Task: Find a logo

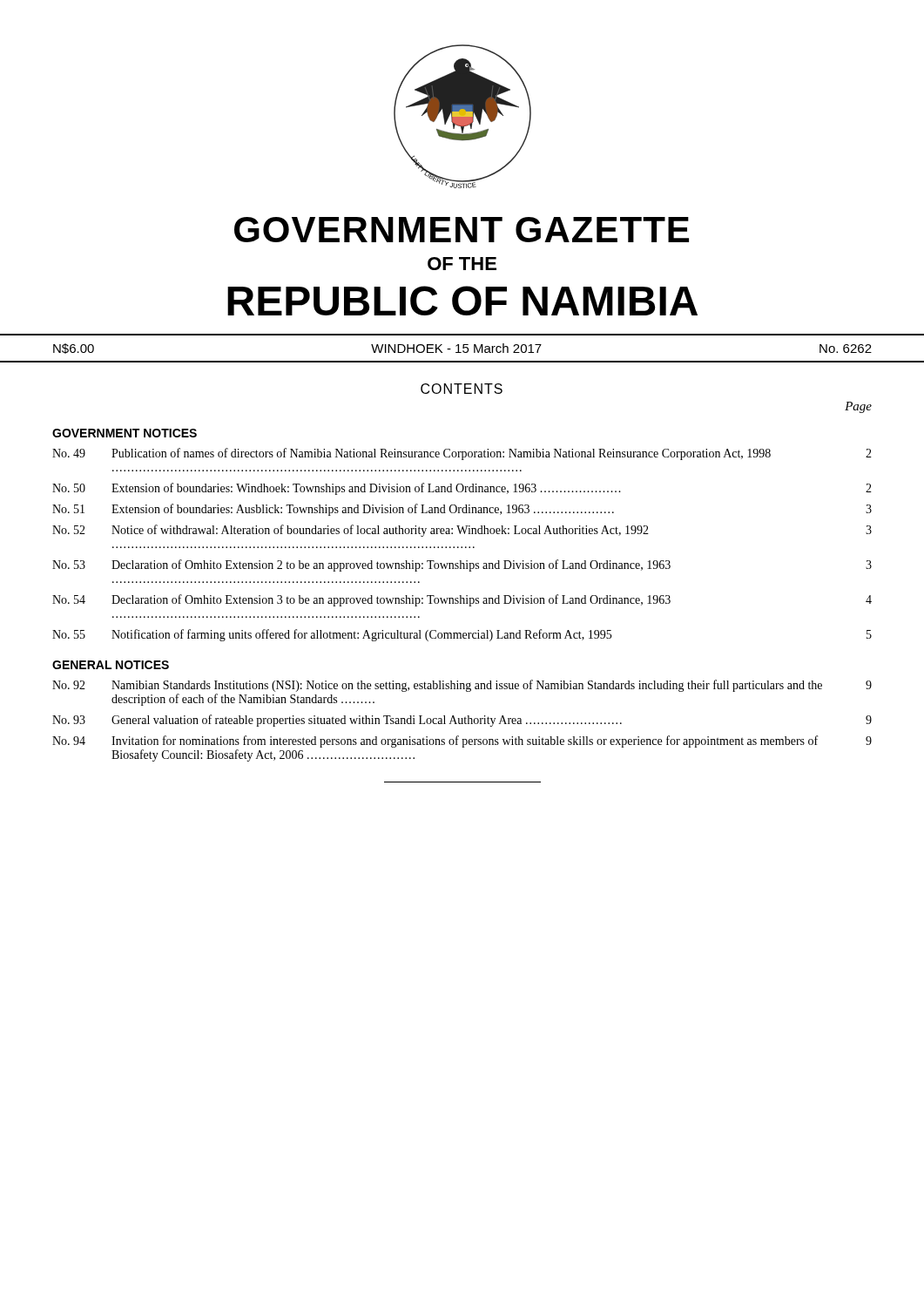Action: pos(462,101)
